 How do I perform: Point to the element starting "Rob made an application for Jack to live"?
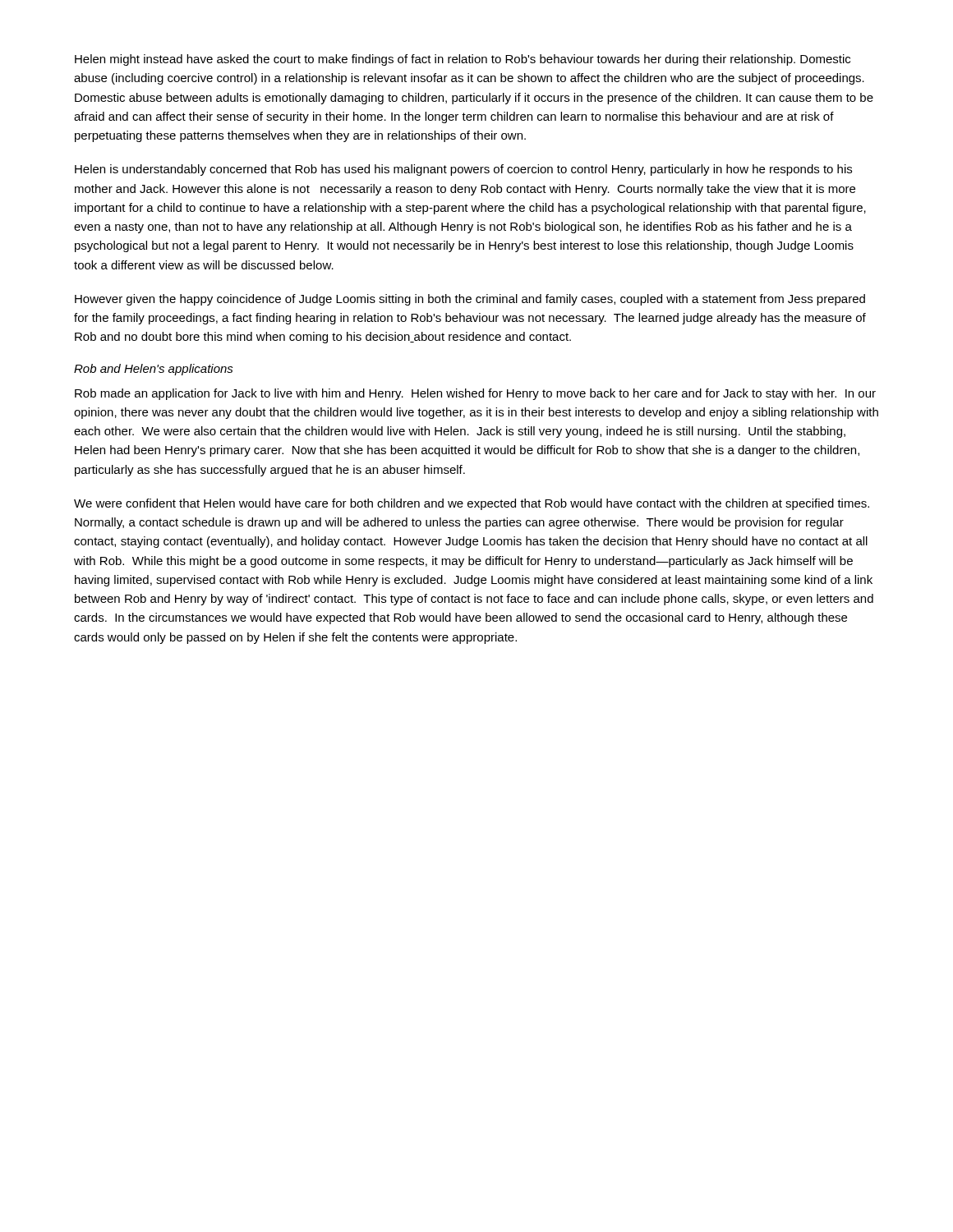point(476,431)
